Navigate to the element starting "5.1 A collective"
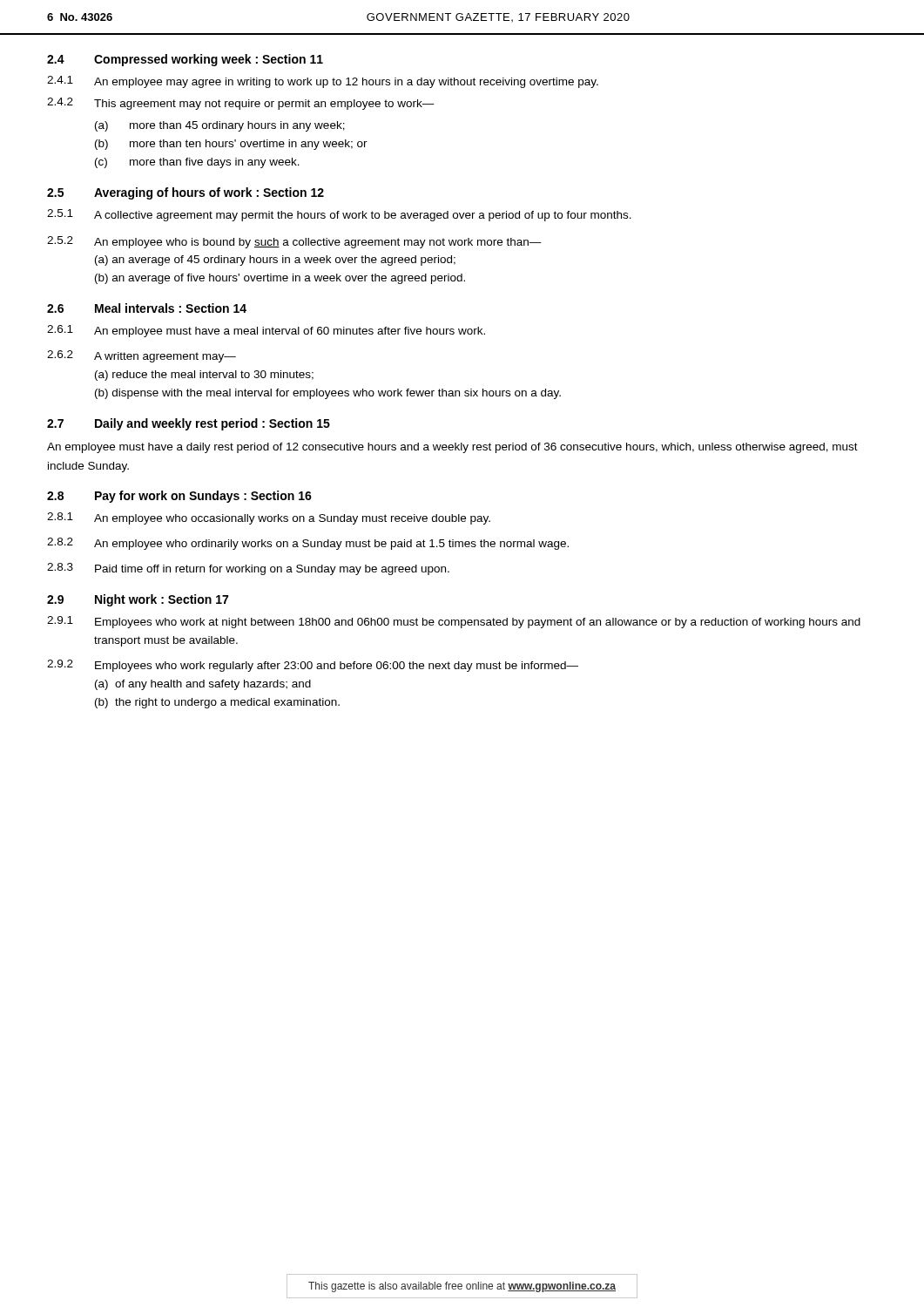The height and width of the screenshot is (1307, 924). [x=462, y=215]
